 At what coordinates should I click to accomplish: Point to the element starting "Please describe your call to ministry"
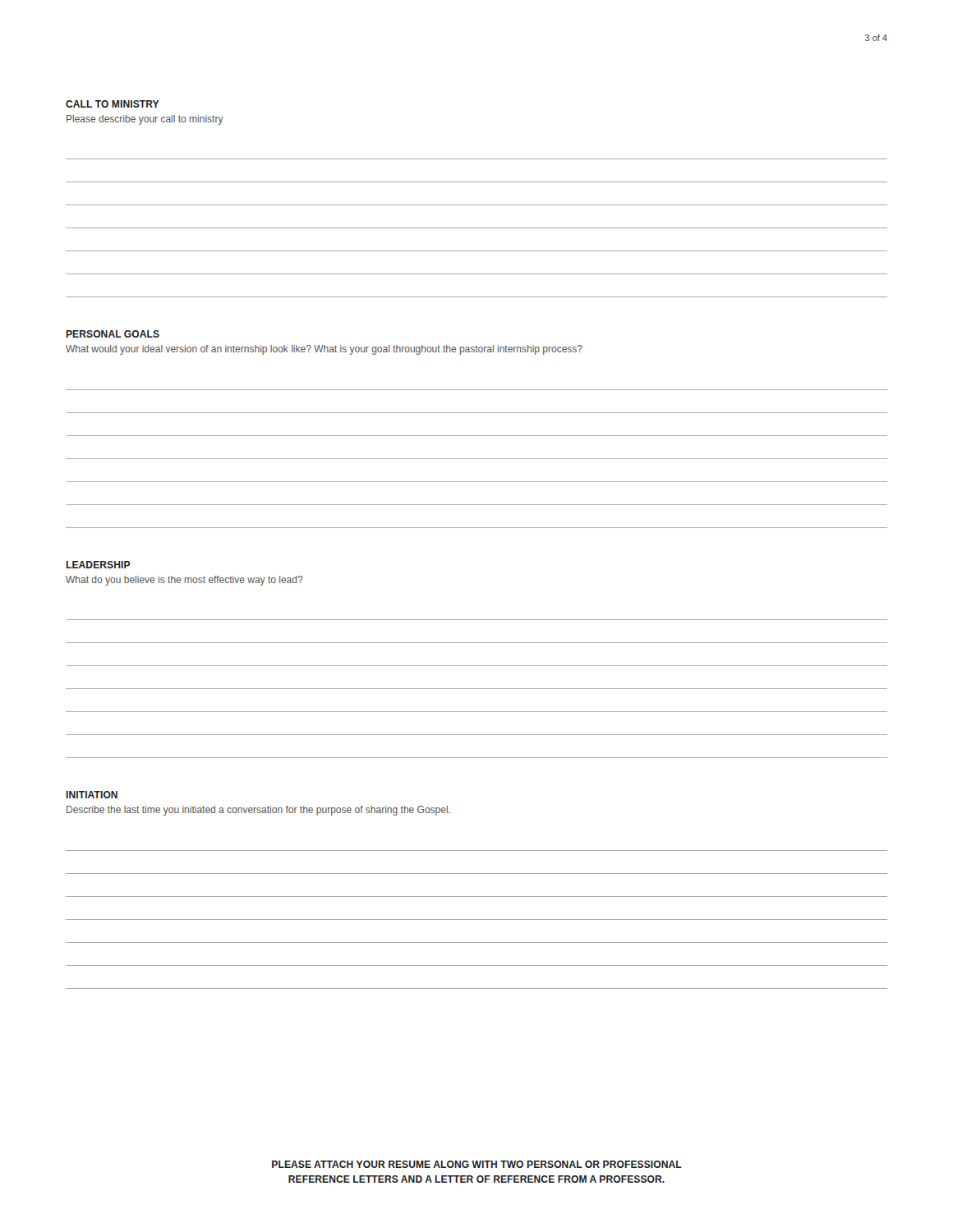click(x=144, y=119)
